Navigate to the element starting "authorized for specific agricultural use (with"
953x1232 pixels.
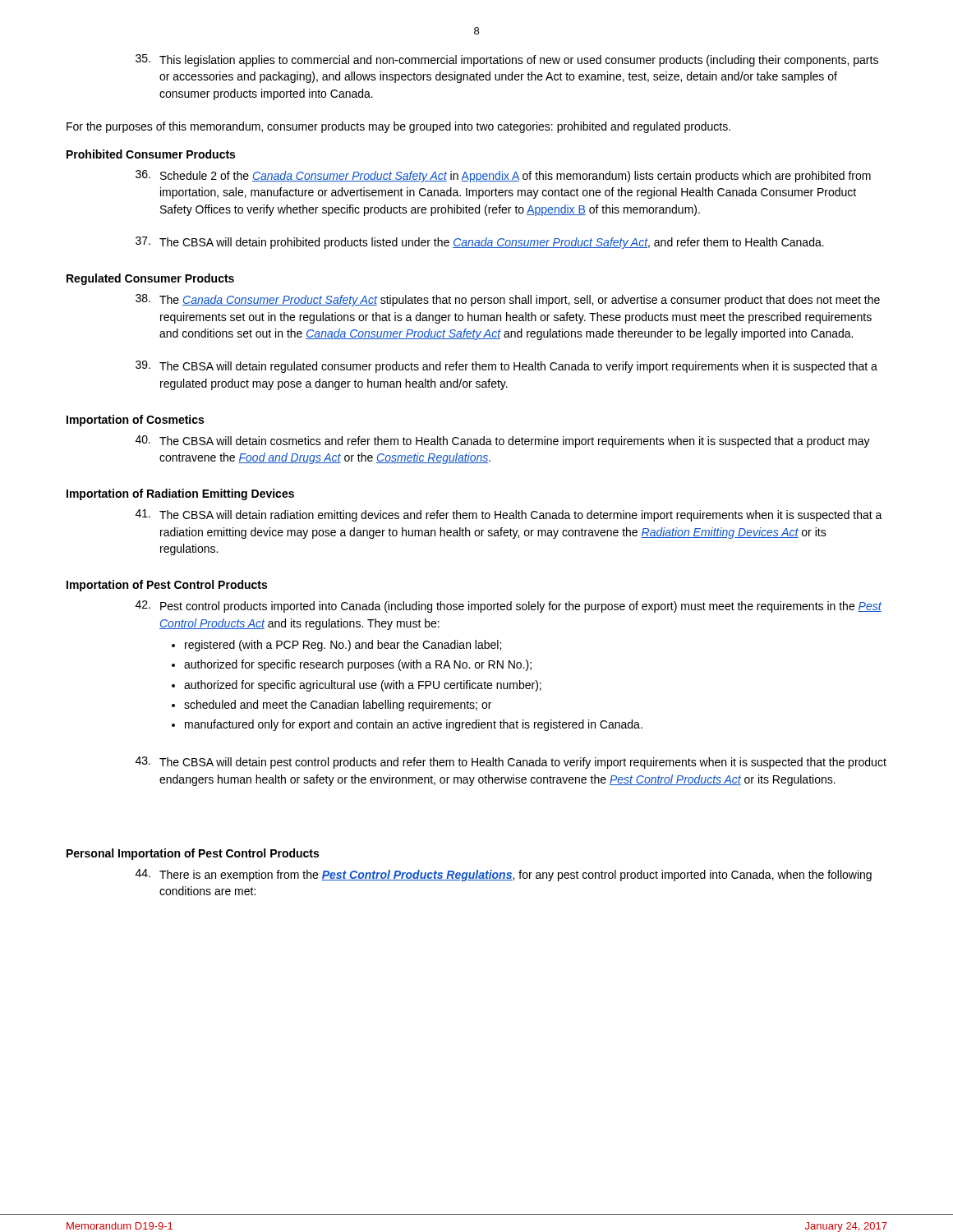click(363, 685)
